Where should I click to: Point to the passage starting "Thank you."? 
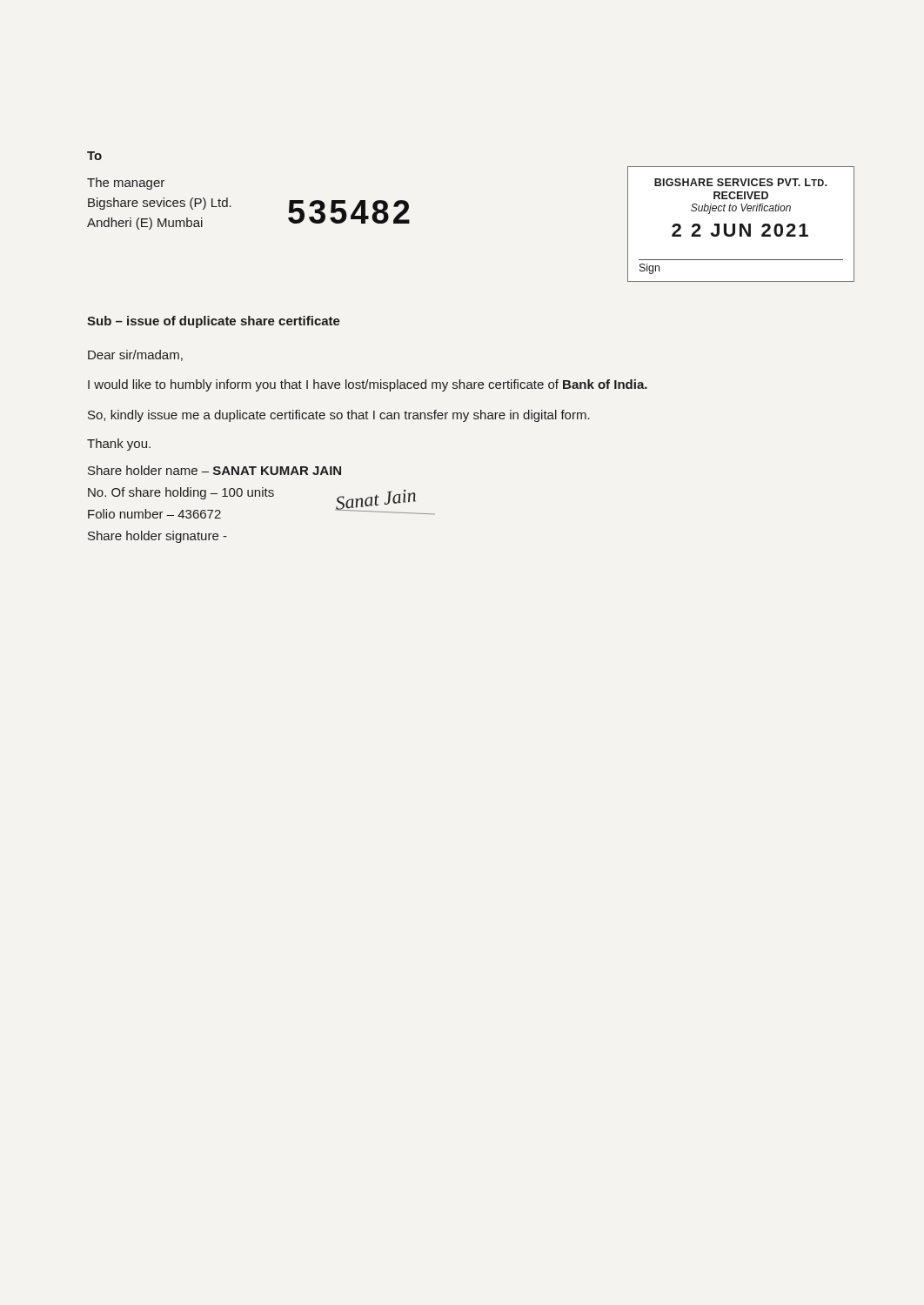[x=119, y=443]
